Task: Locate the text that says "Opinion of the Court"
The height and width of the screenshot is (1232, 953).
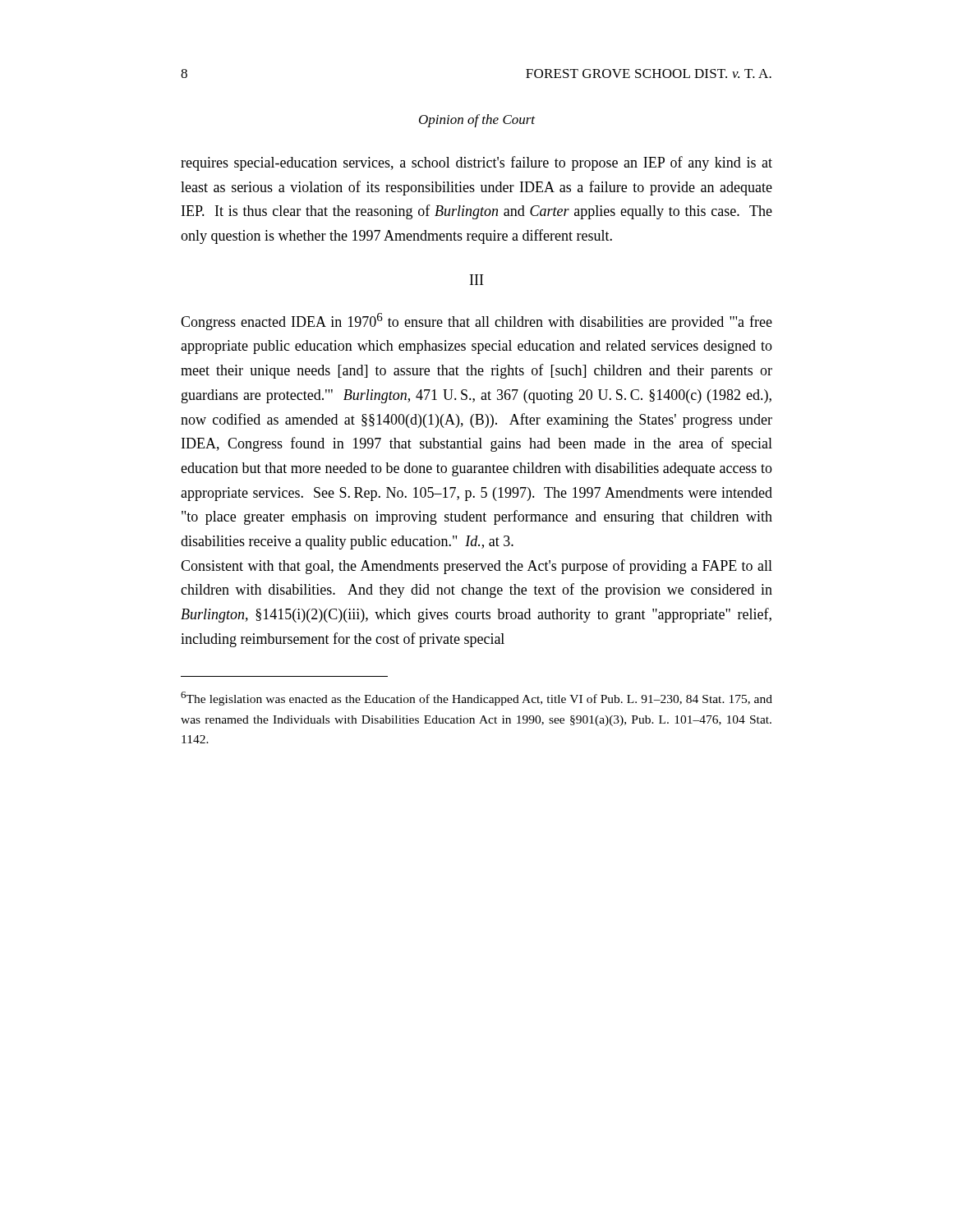Action: tap(476, 120)
